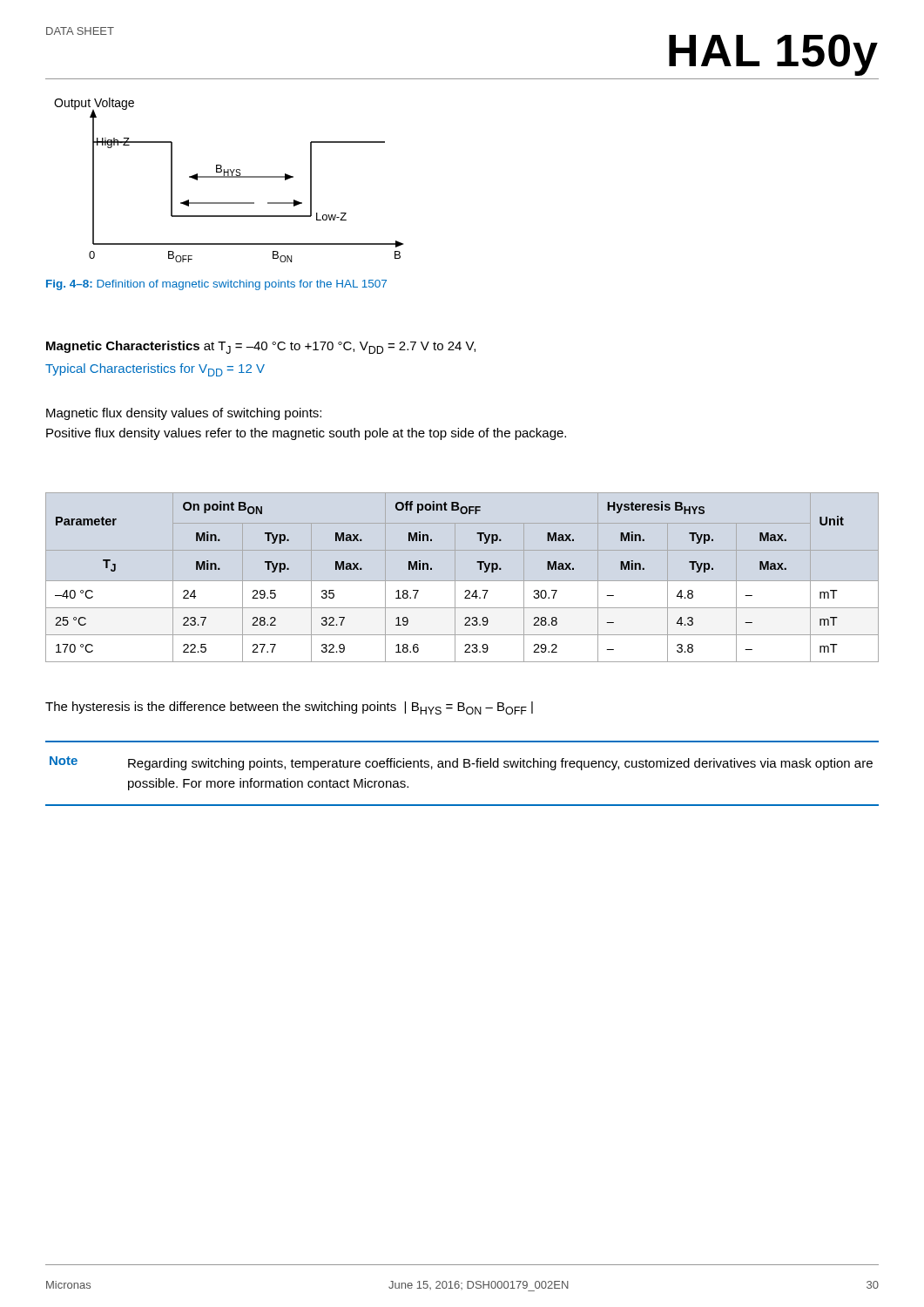The image size is (924, 1307).
Task: Click the schematic
Action: point(233,179)
